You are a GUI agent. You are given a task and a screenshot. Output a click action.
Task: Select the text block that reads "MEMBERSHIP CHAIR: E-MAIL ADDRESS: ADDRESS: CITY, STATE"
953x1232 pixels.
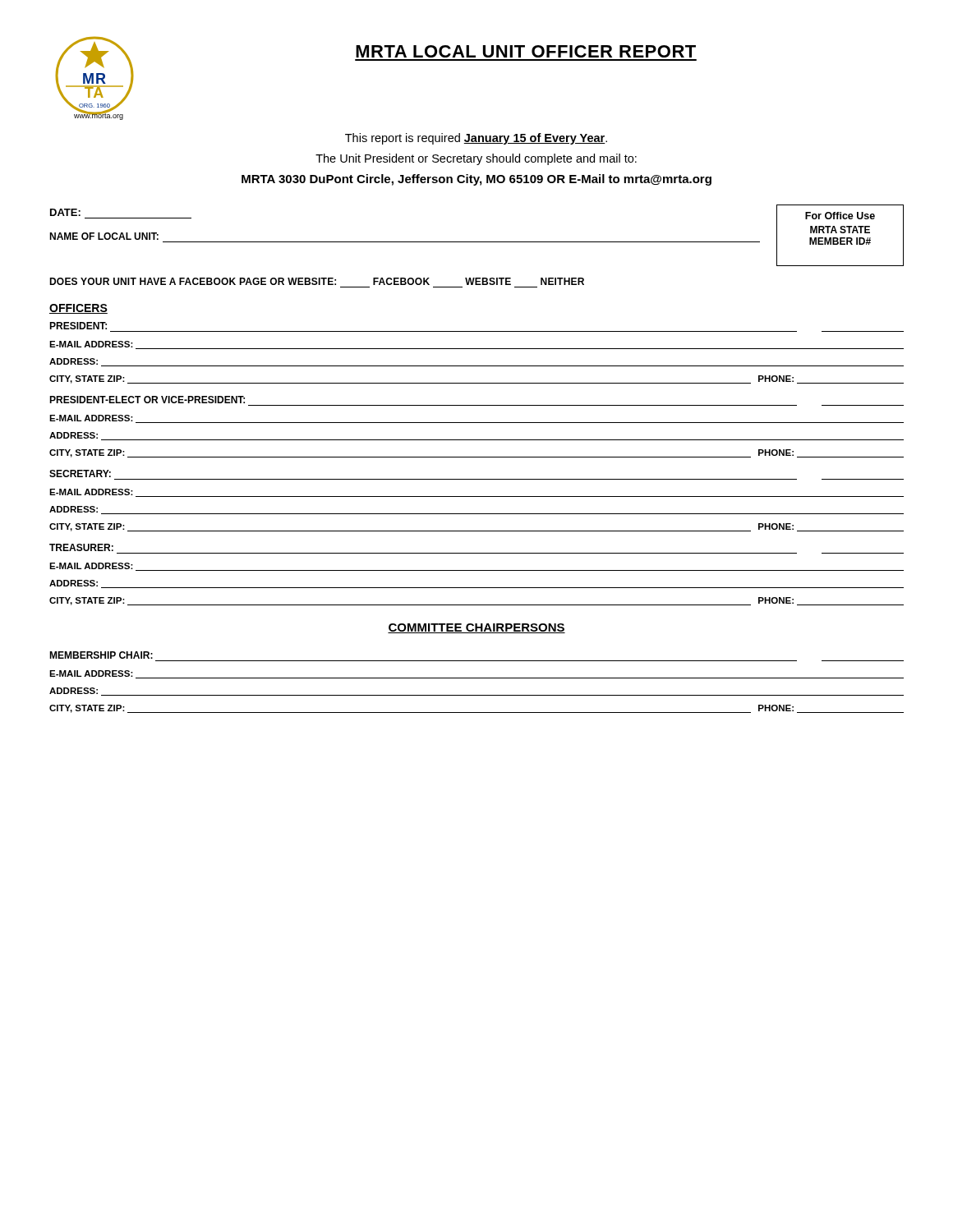tap(476, 680)
